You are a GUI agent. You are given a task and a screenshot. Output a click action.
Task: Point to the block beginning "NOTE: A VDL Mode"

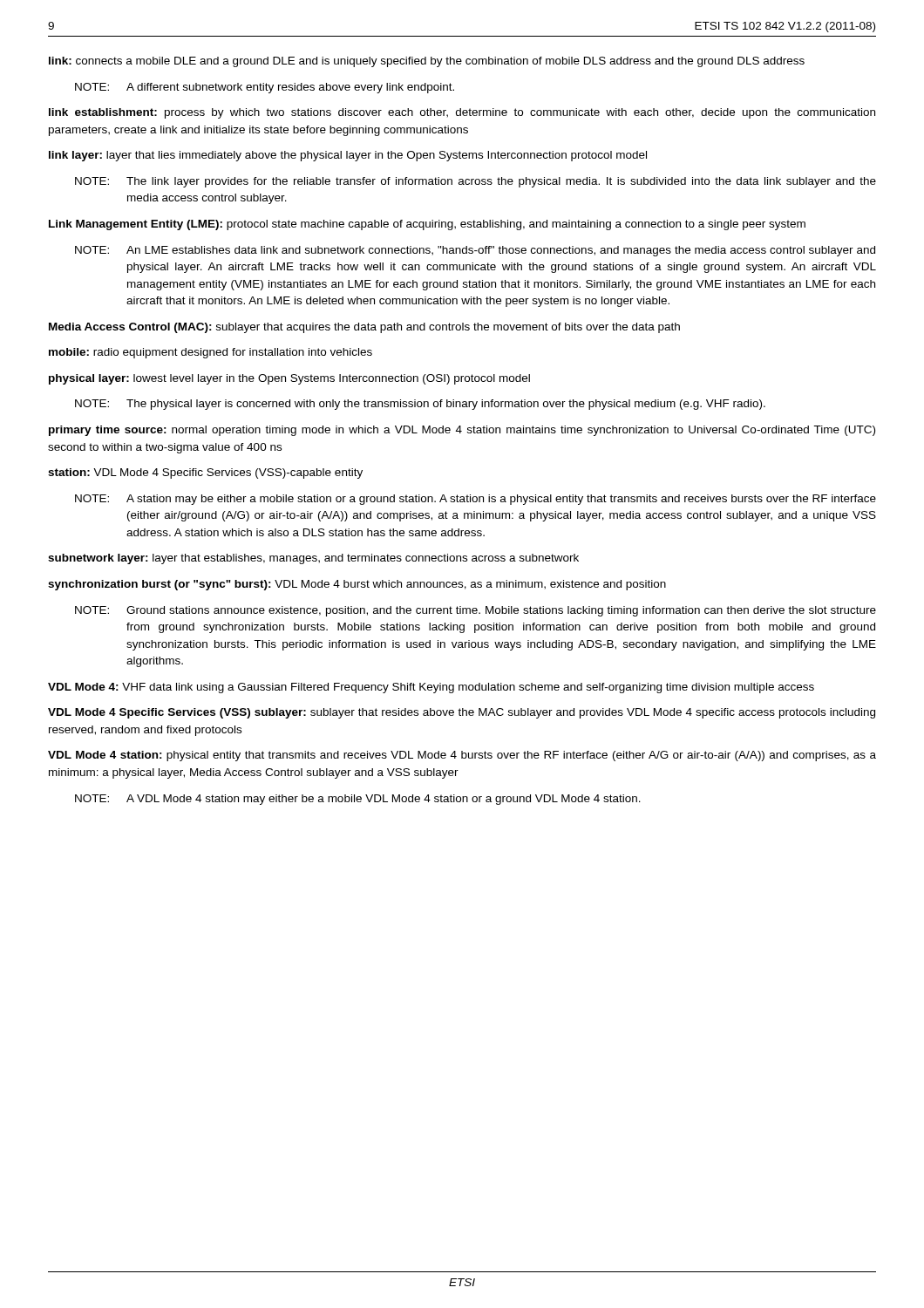click(475, 798)
